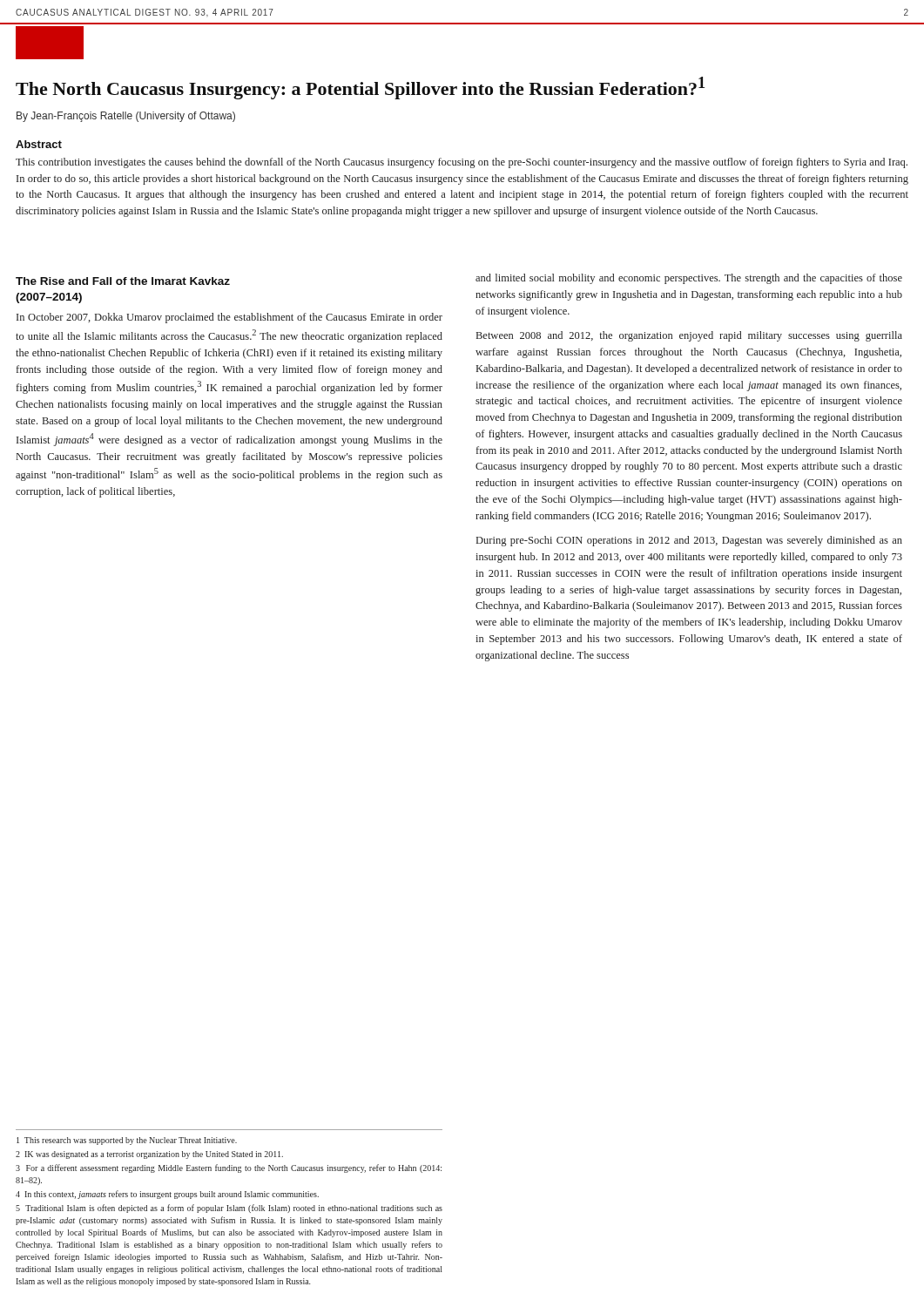This screenshot has height=1307, width=924.
Task: Locate the title that reads "The North Caucasus Insurgency:"
Action: pyautogui.click(x=361, y=87)
